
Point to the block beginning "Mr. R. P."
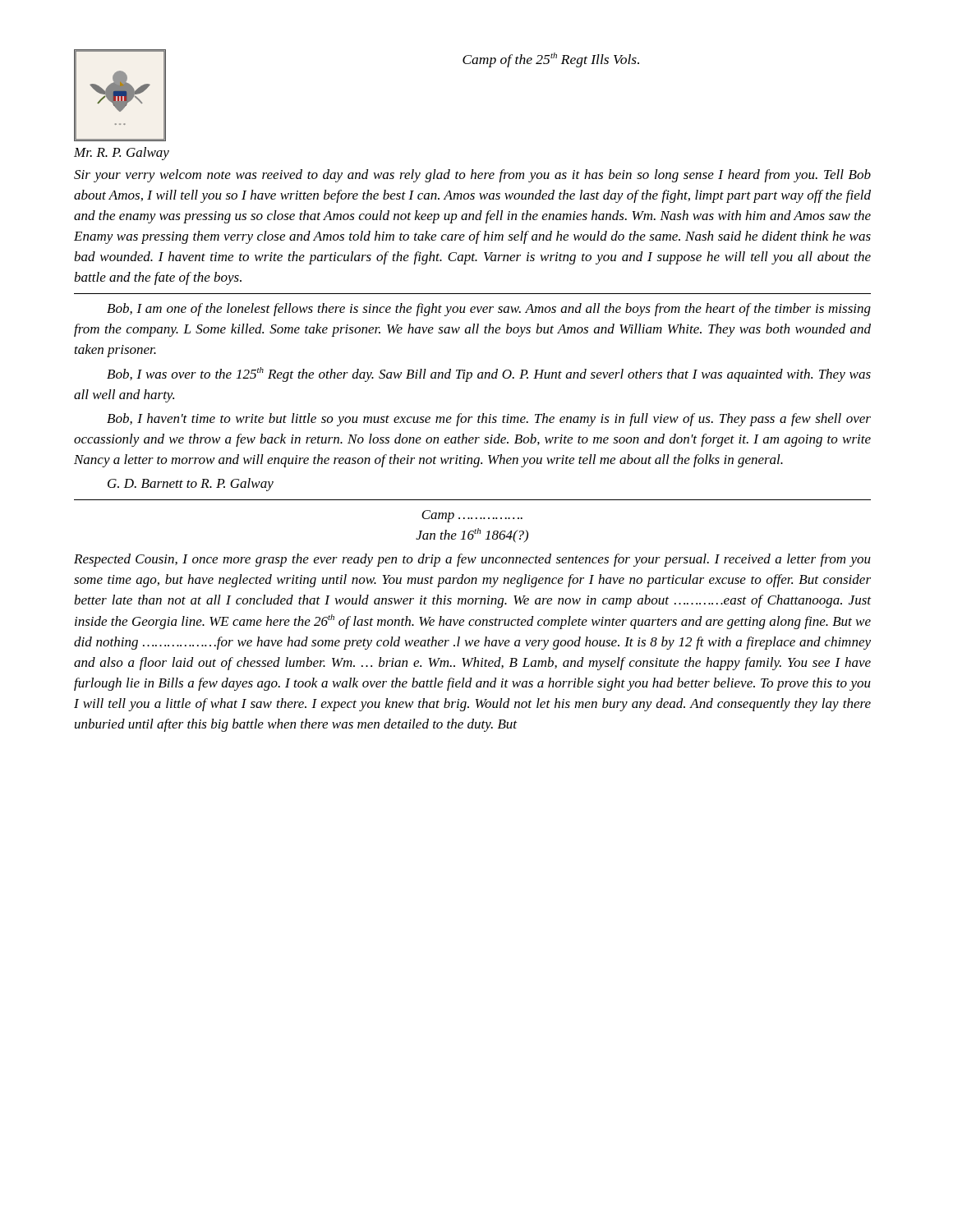[122, 152]
